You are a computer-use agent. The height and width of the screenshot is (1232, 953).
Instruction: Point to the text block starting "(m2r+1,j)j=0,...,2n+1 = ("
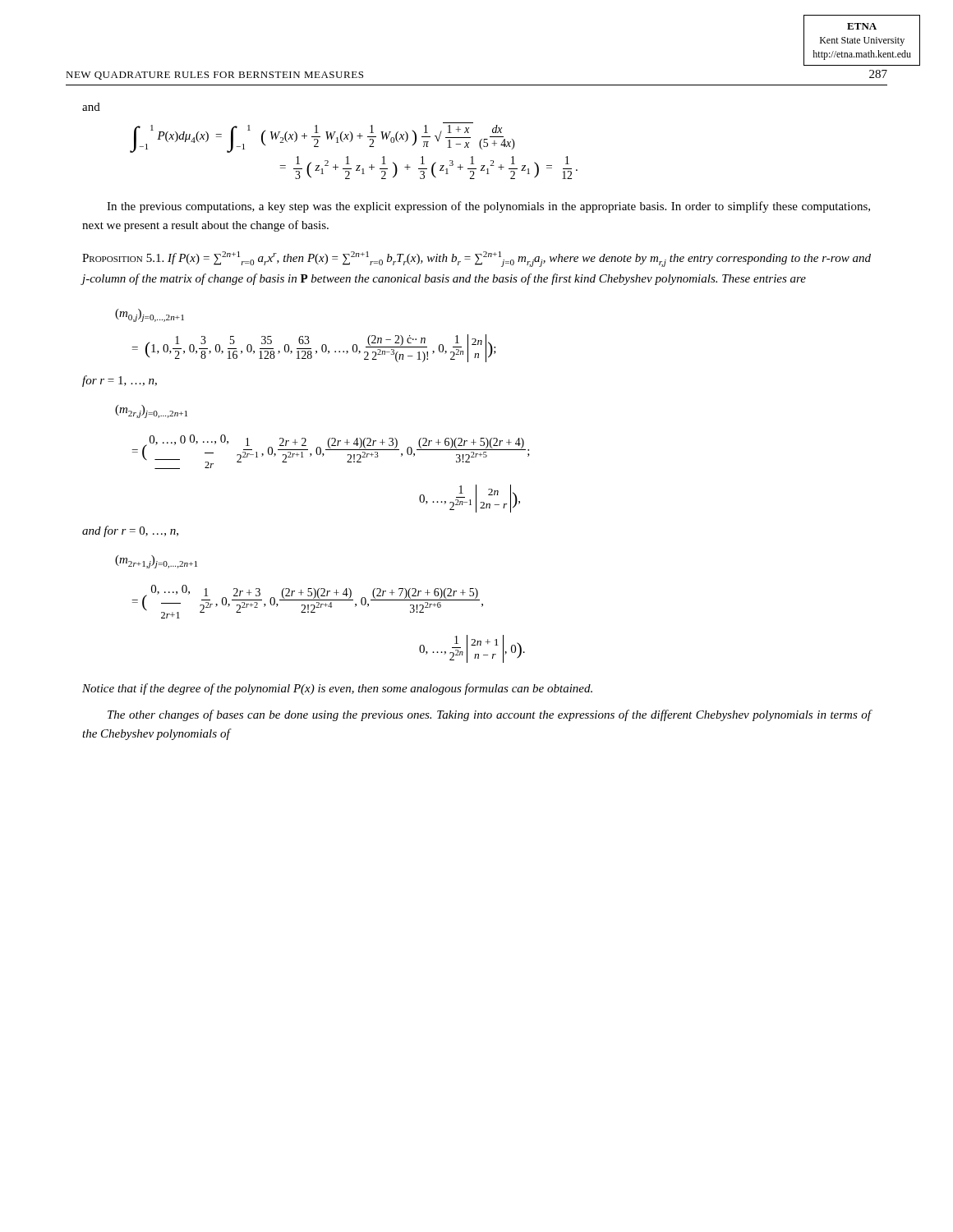click(x=493, y=607)
